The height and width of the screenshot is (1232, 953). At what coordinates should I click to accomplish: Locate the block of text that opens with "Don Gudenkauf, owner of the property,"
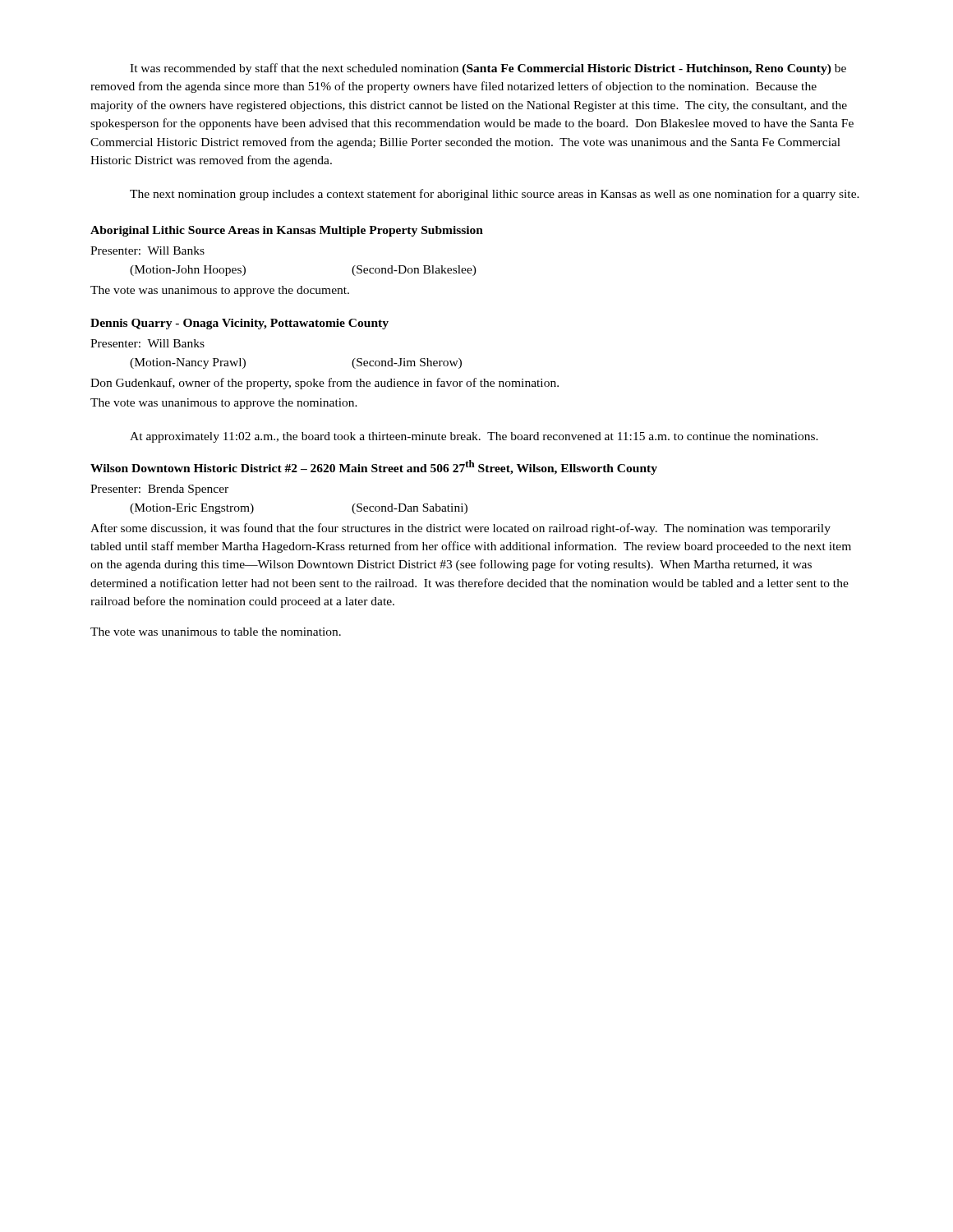pyautogui.click(x=325, y=382)
